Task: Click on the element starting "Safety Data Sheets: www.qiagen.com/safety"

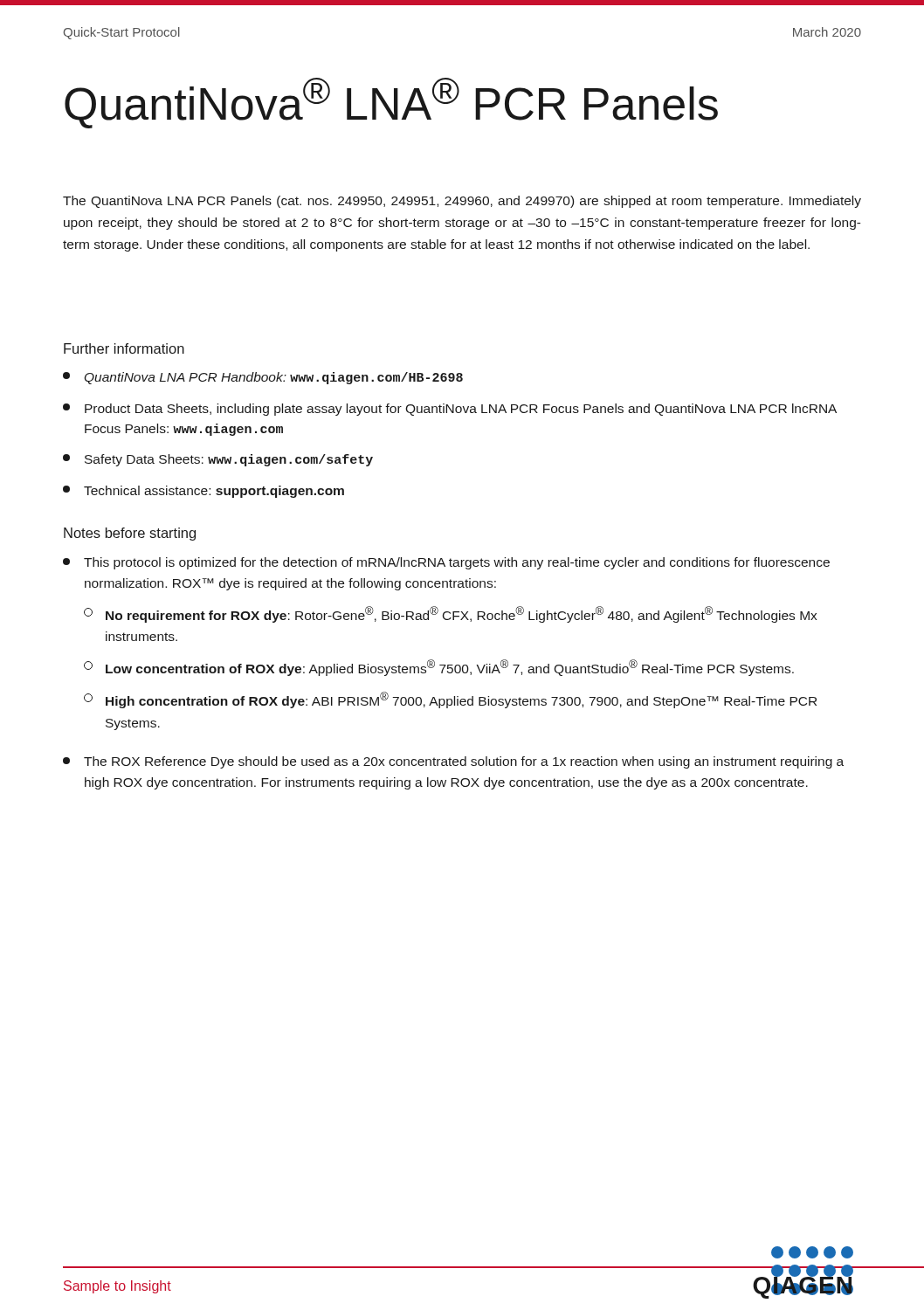Action: tap(218, 460)
